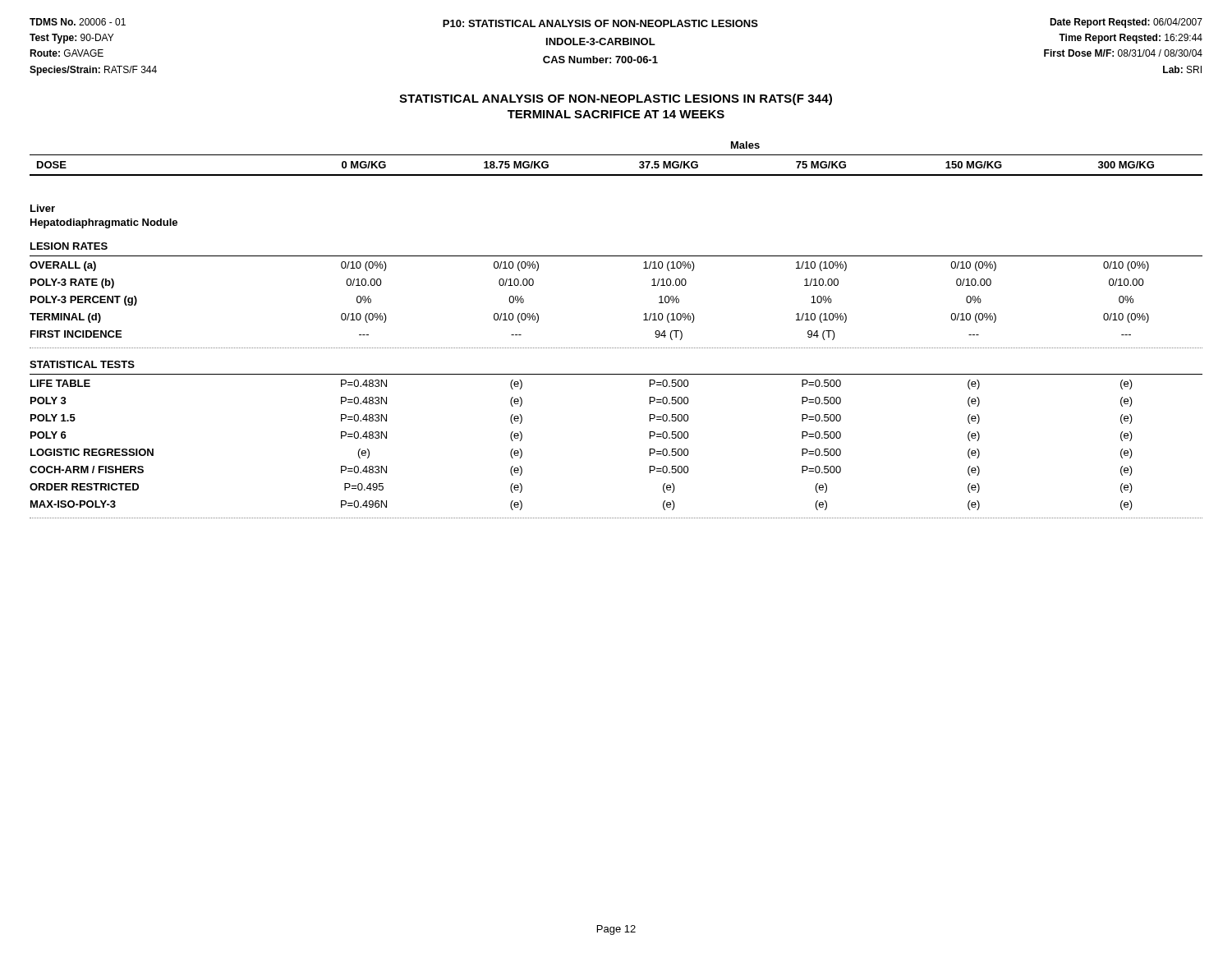Image resolution: width=1232 pixels, height=953 pixels.
Task: Locate the table with the text "18.75 MG/KG"
Action: tap(616, 329)
